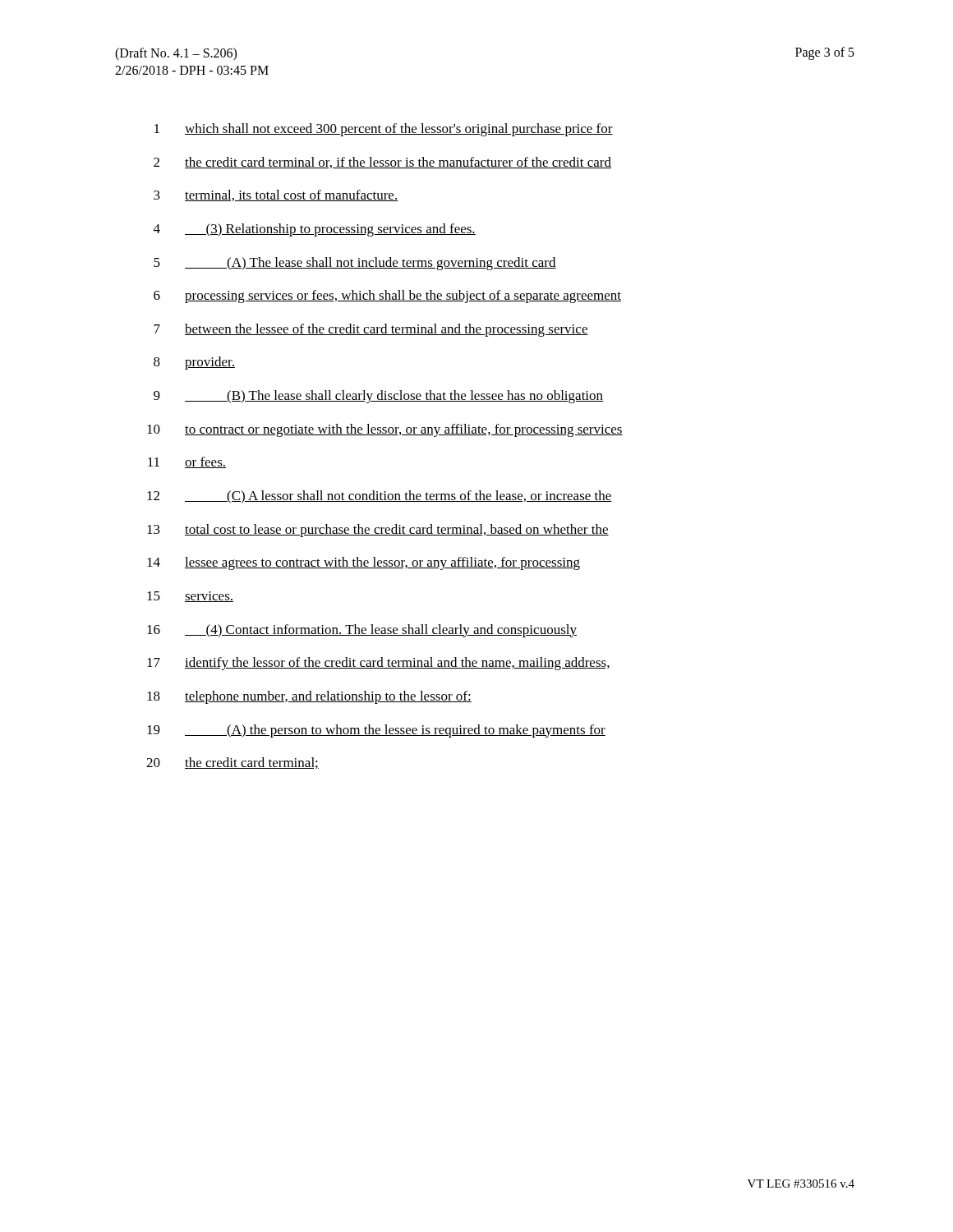Click the passage that begins "6 processing services or fees,"
This screenshot has height=1232, width=953.
click(x=485, y=296)
